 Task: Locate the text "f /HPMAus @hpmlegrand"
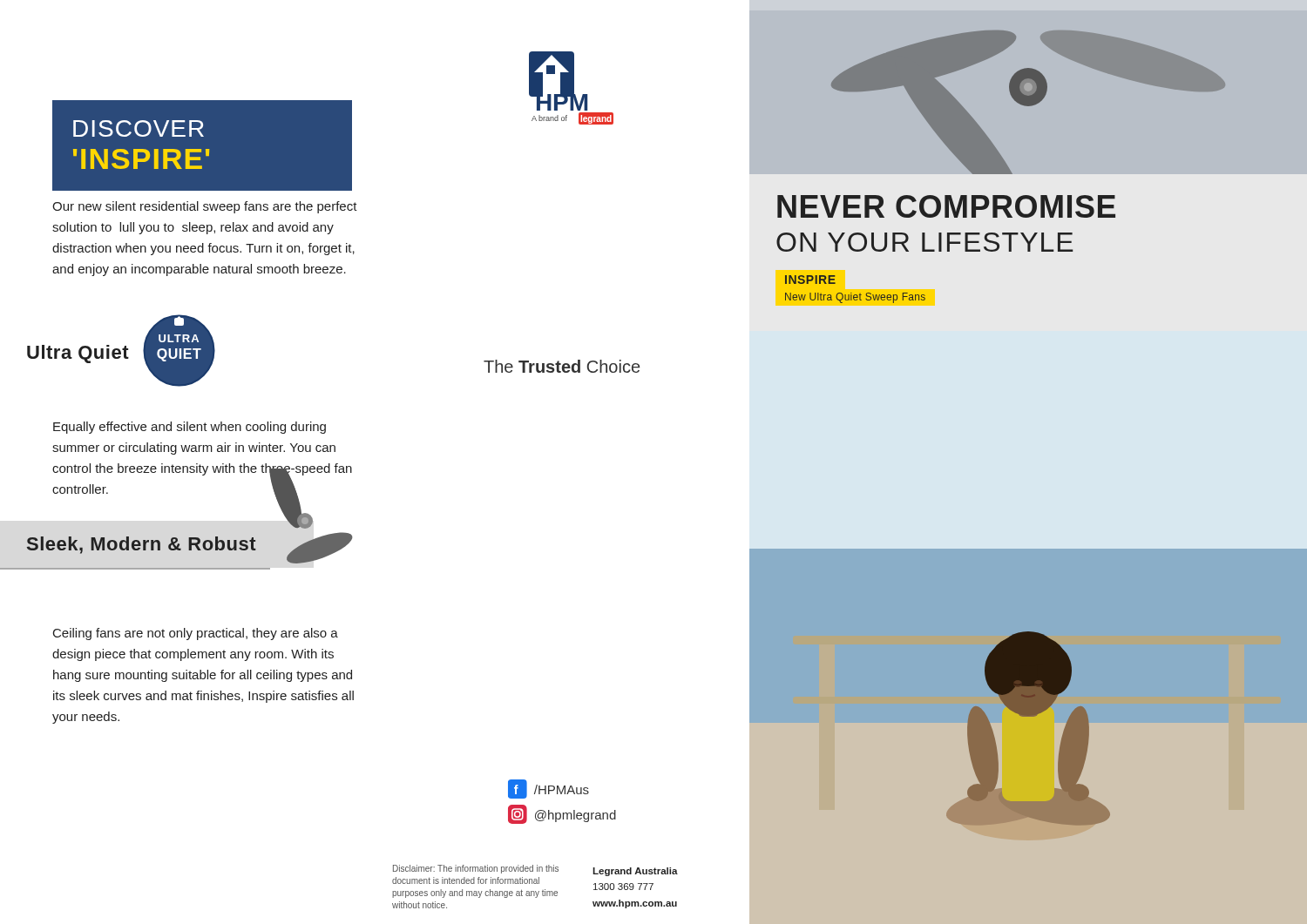click(x=562, y=802)
